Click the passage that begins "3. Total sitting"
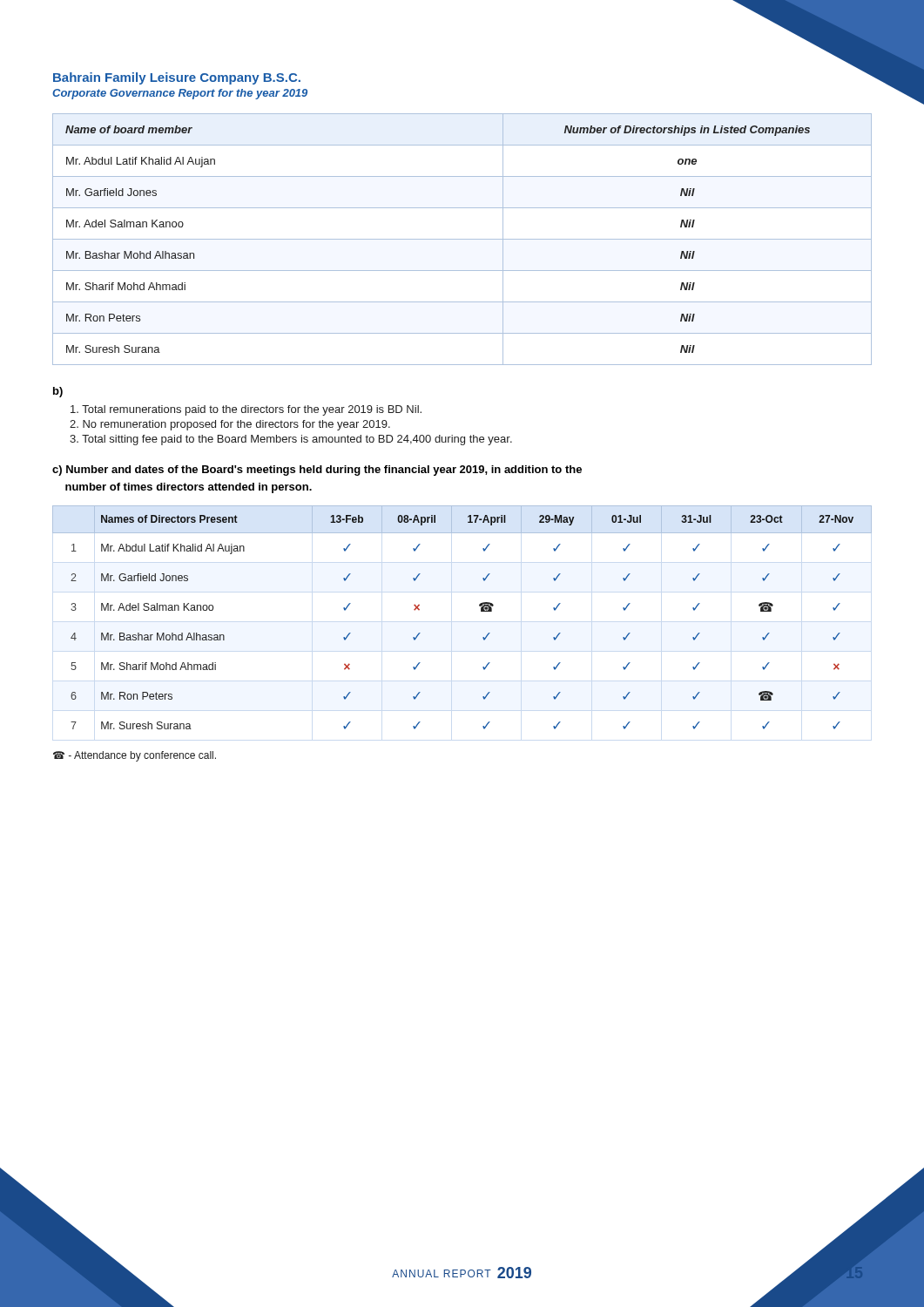Screen dimensions: 1307x924 tap(291, 439)
